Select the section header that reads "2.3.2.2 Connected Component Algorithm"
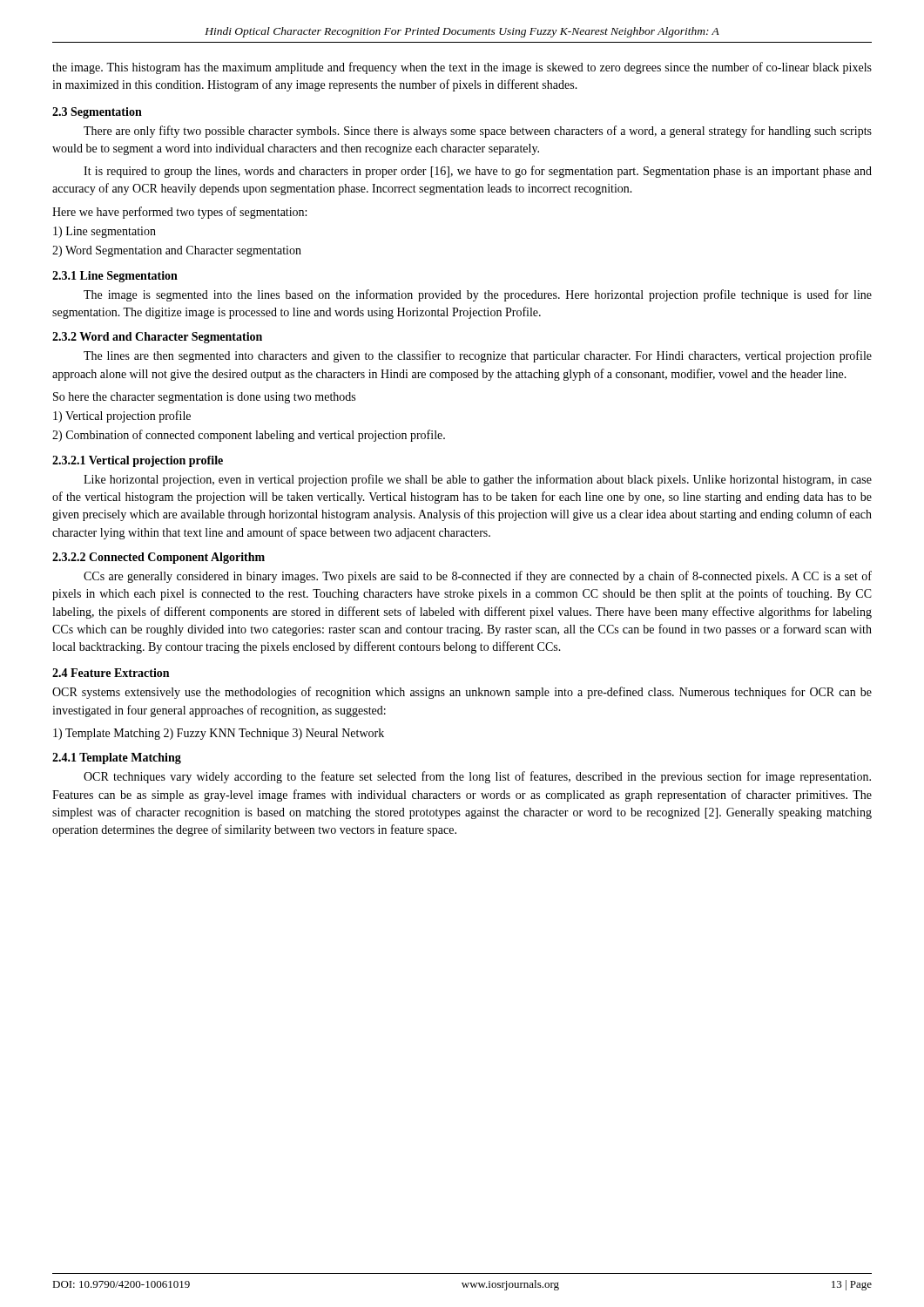Image resolution: width=924 pixels, height=1307 pixels. point(159,557)
